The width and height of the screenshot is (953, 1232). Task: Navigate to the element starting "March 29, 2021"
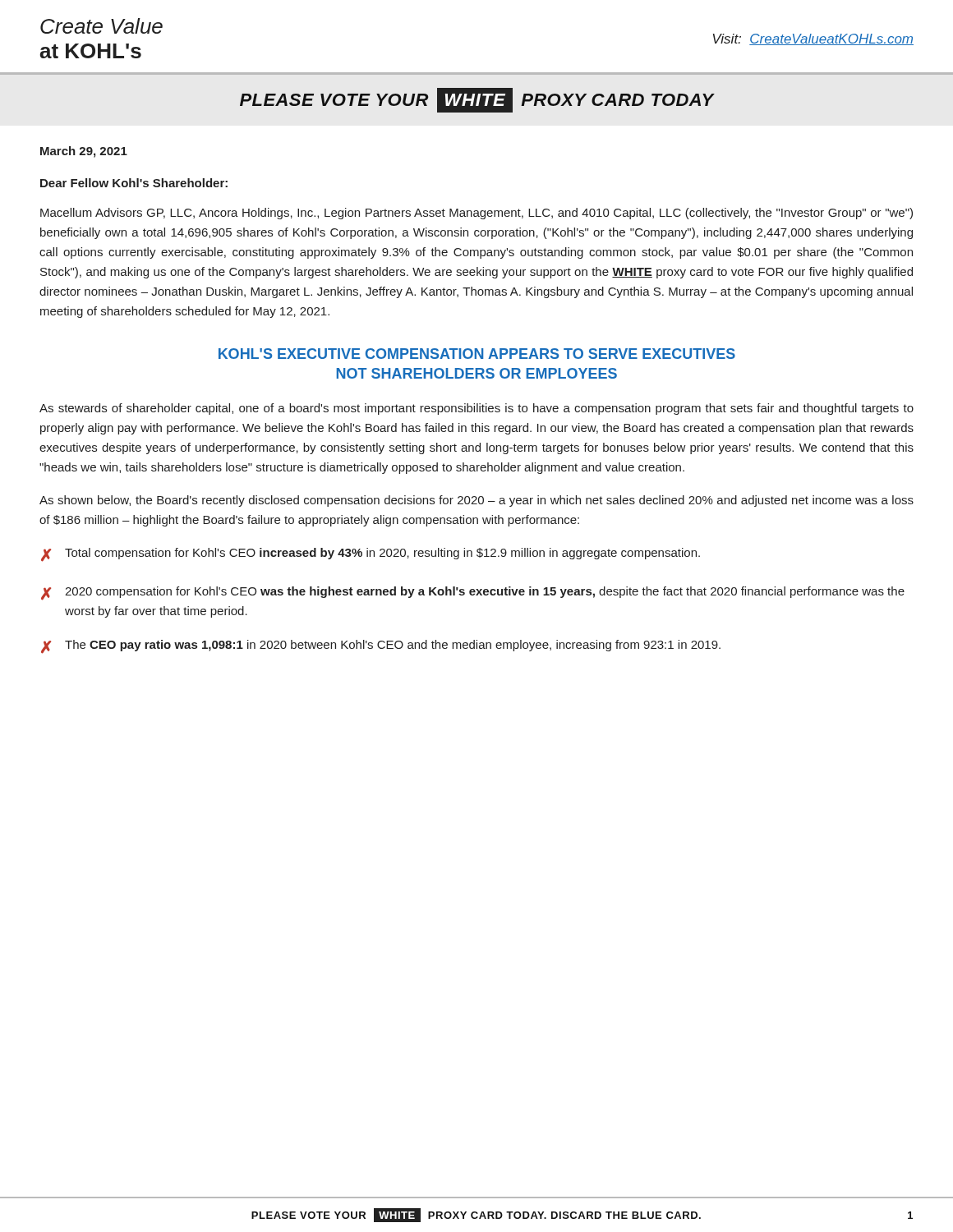[x=83, y=151]
